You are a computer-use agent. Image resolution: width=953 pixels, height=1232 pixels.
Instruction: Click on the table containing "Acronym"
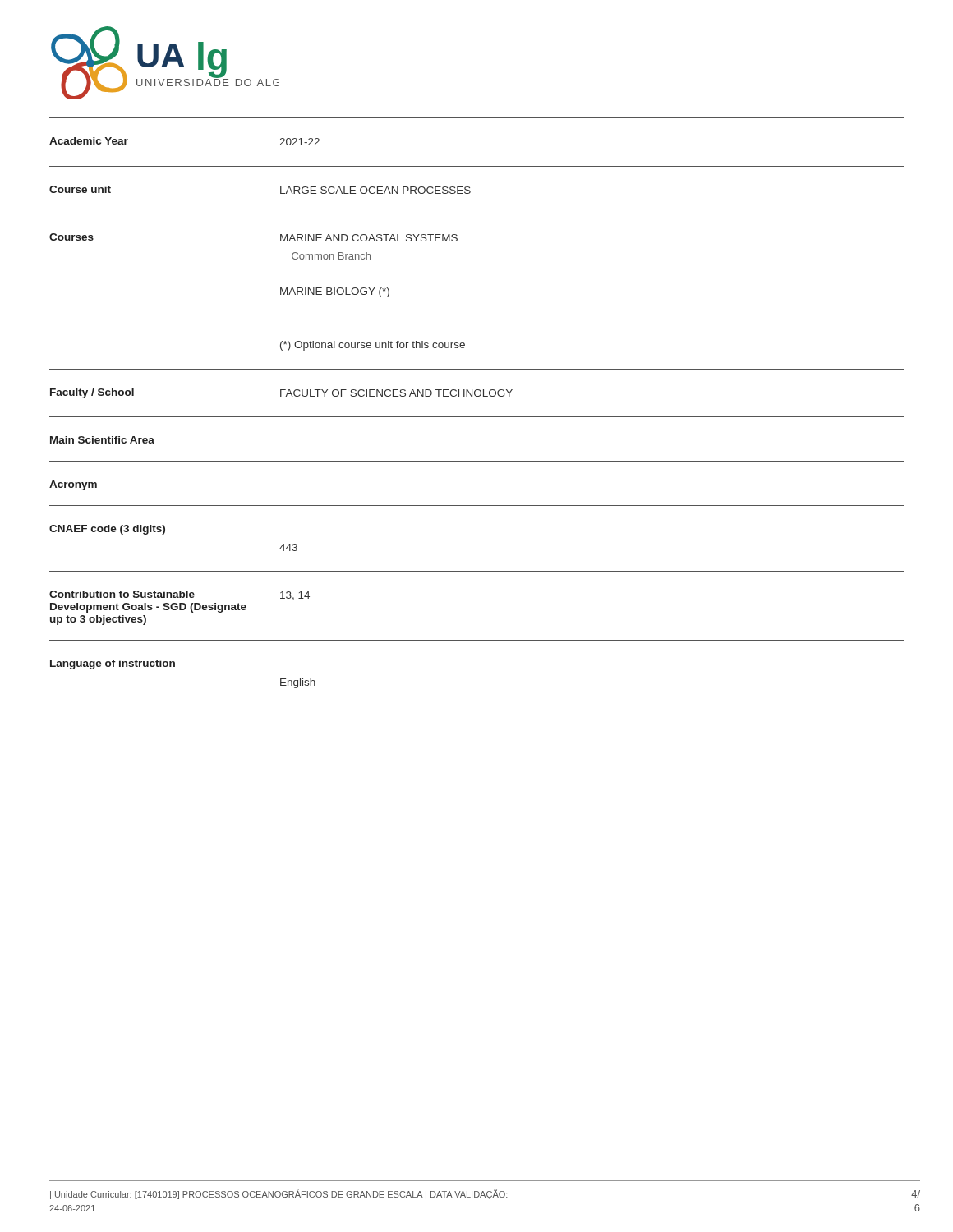tap(476, 483)
